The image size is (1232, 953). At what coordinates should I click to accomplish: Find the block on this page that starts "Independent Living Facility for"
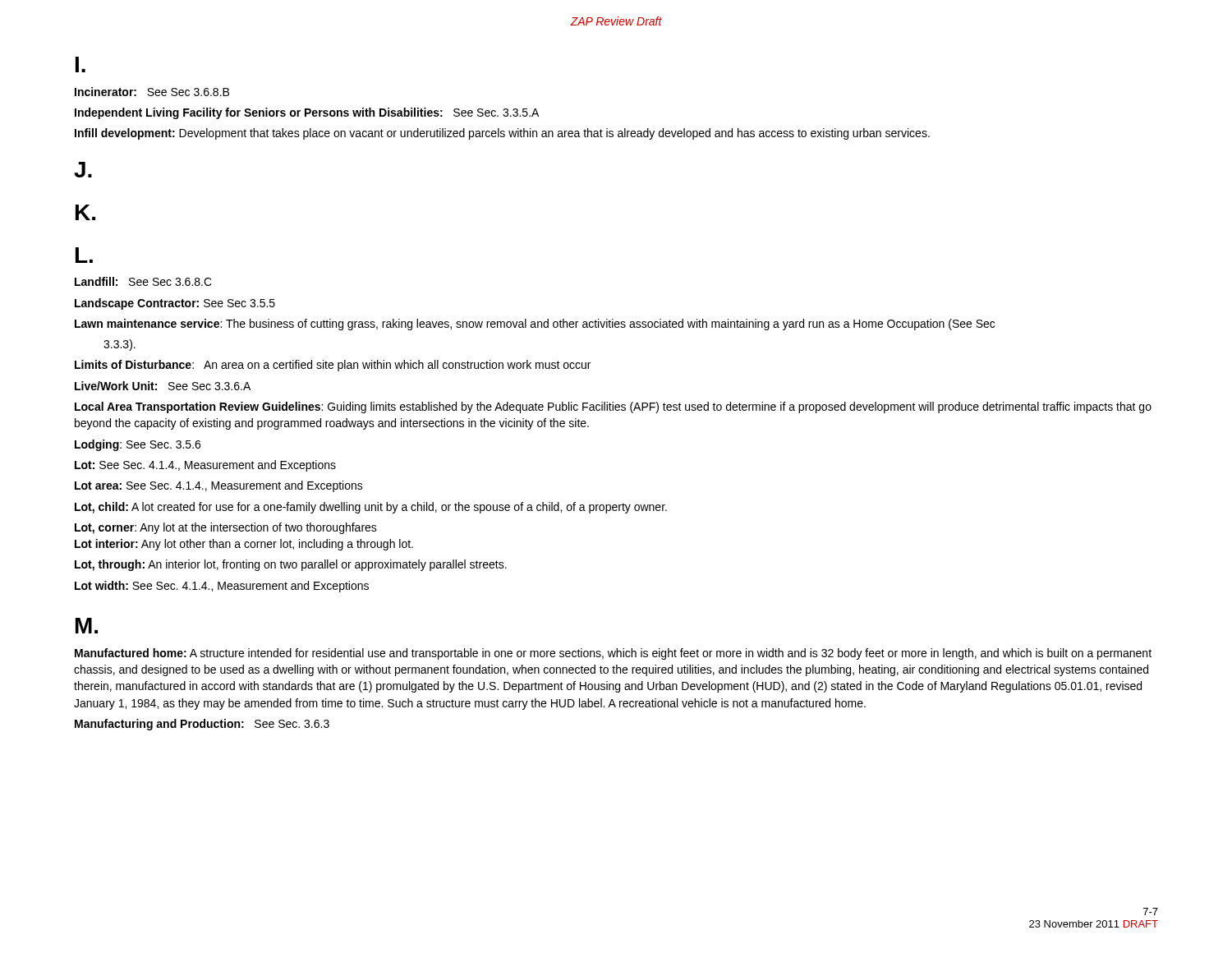coord(307,112)
